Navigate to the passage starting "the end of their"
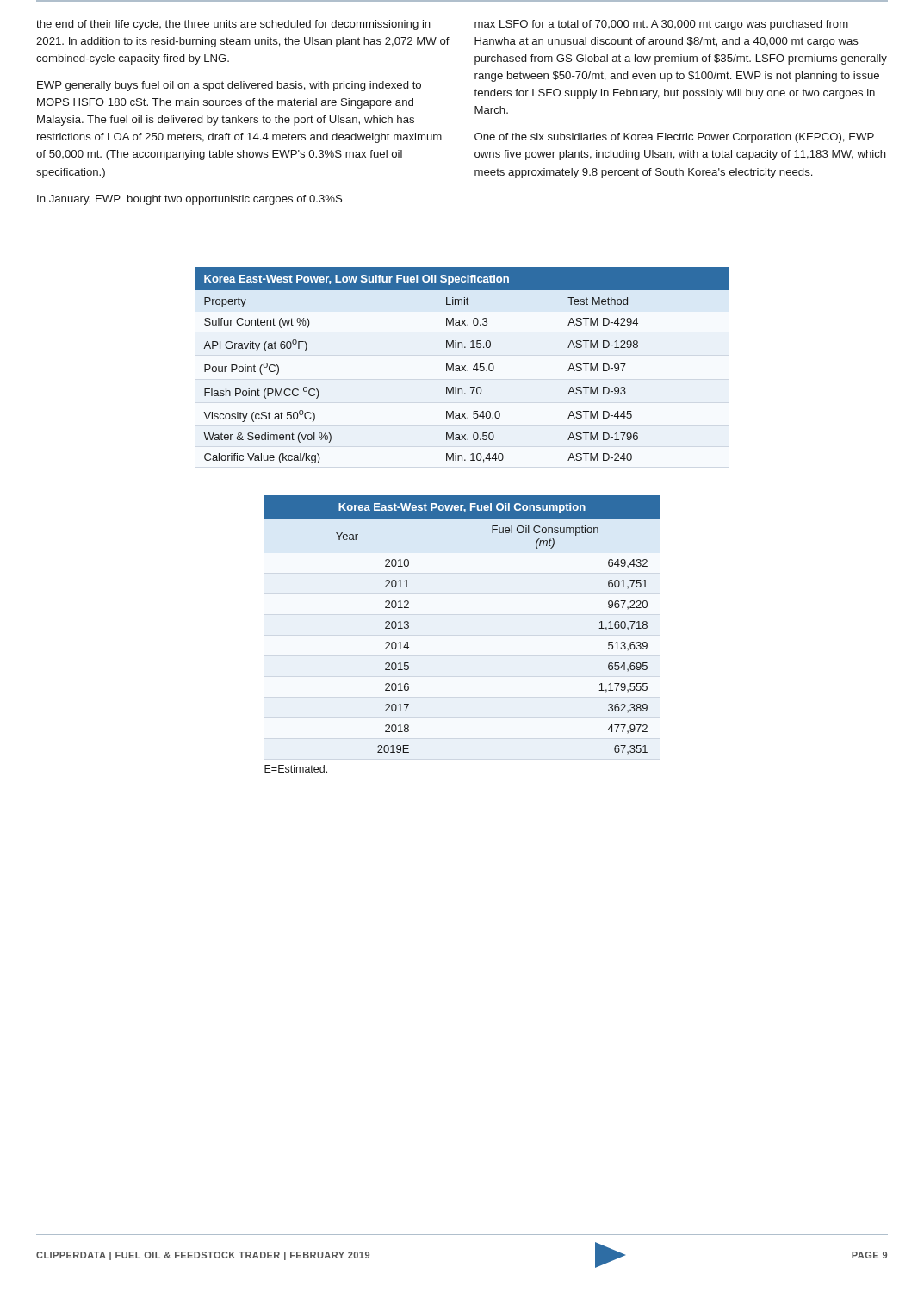Screen dimensions: 1292x924 243,111
